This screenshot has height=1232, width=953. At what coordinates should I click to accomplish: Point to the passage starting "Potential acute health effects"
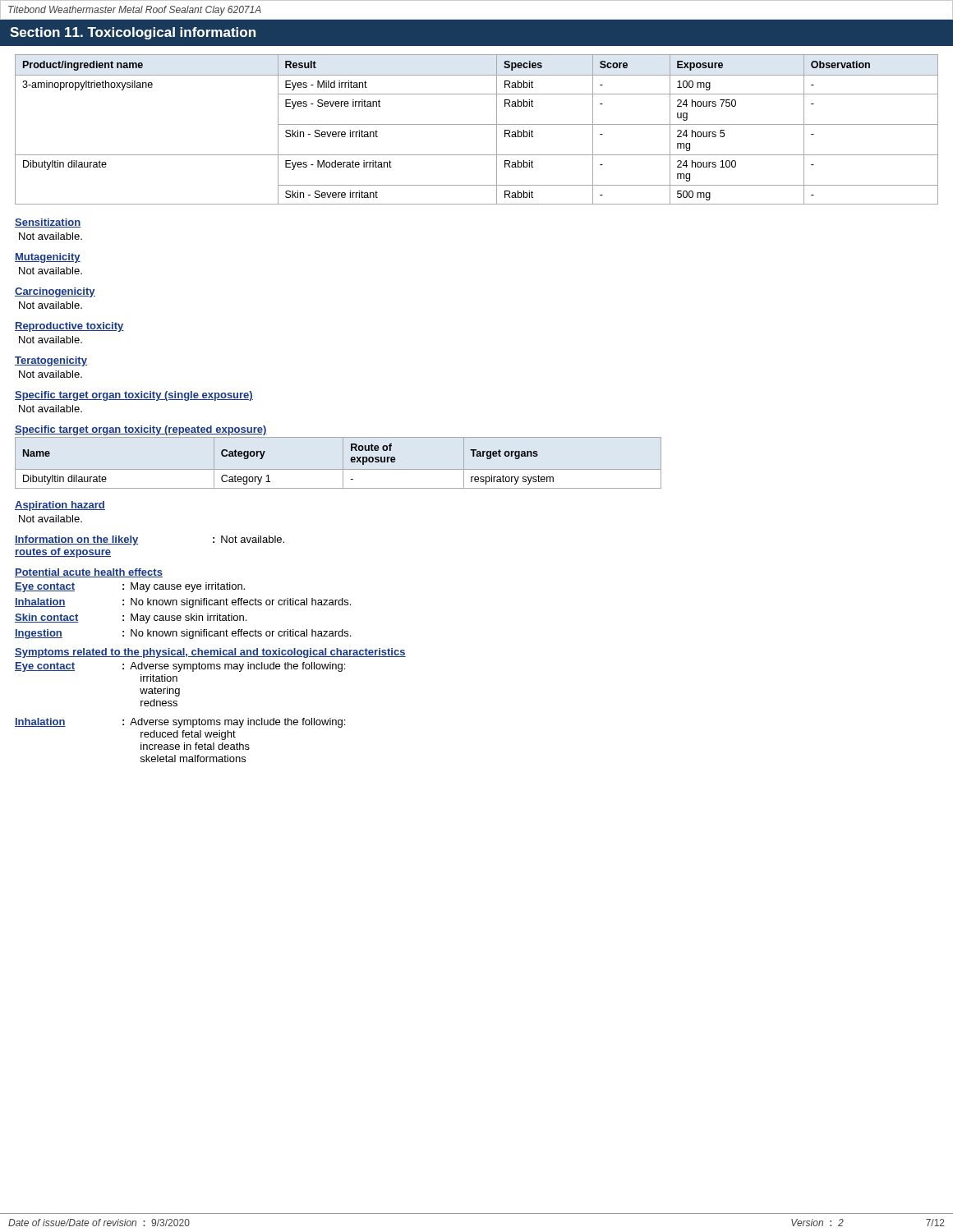coord(89,572)
